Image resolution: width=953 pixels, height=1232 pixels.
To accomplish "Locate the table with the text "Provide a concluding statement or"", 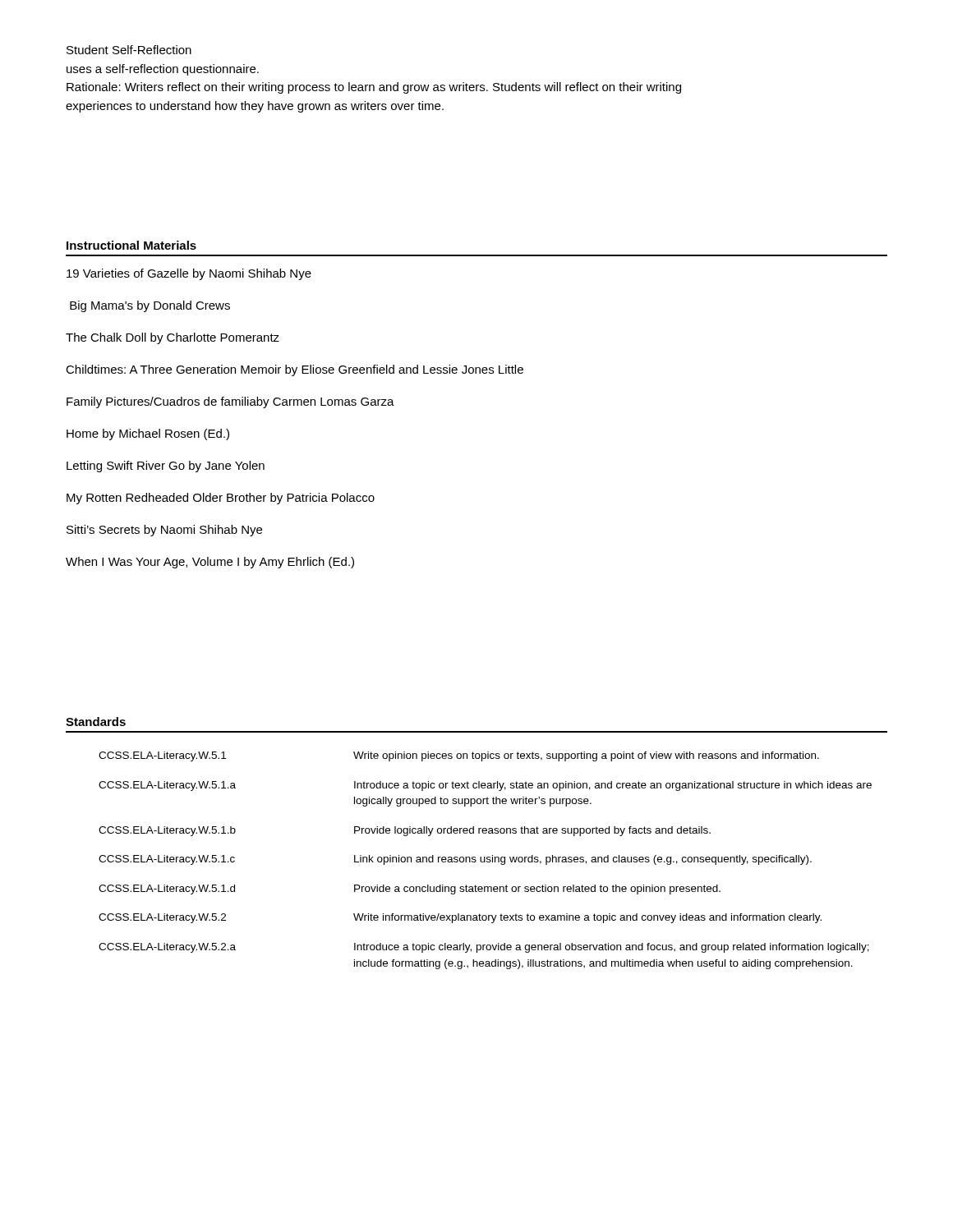I will [x=476, y=859].
